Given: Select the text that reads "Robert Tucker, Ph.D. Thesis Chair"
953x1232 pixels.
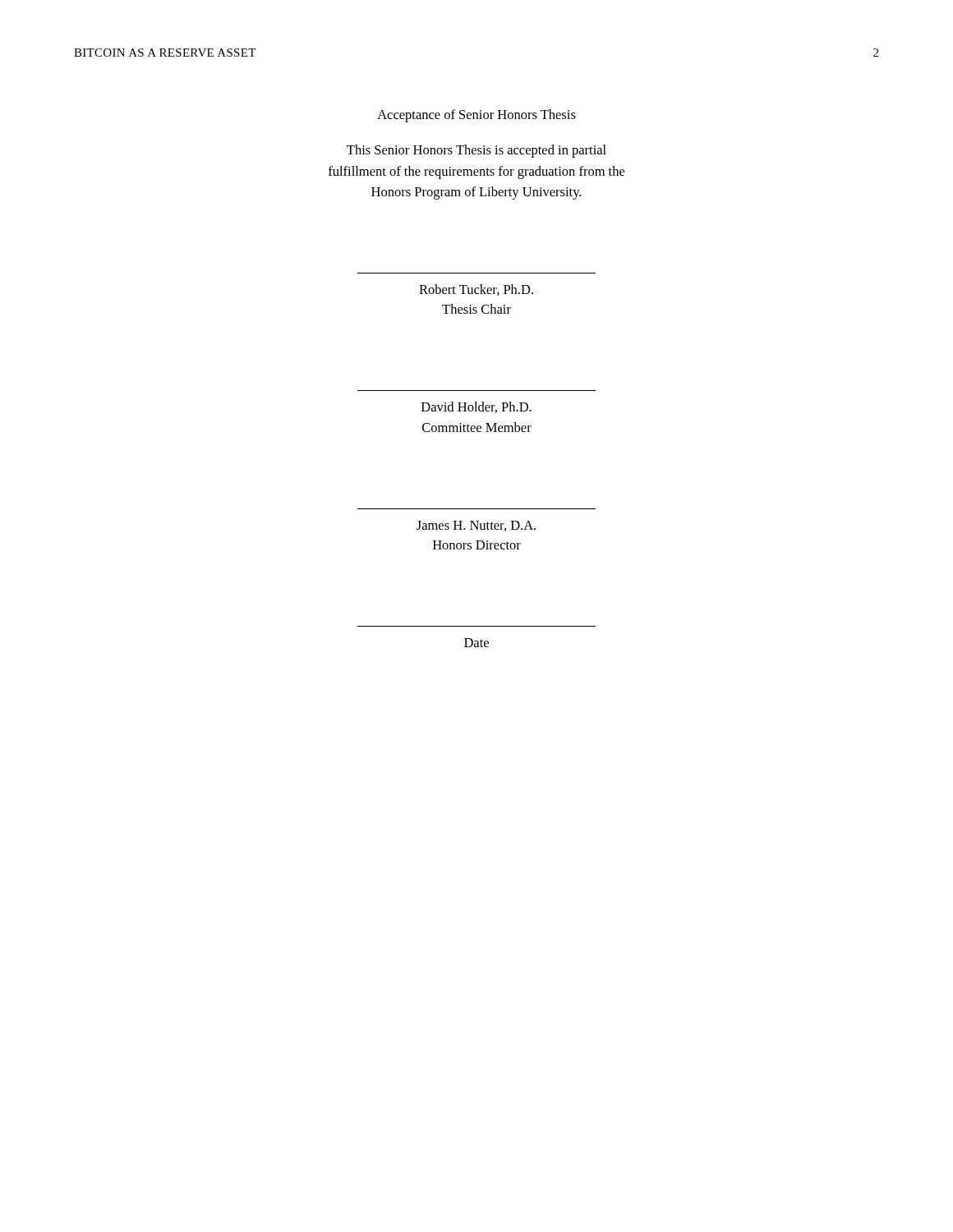Looking at the screenshot, I should pyautogui.click(x=476, y=296).
